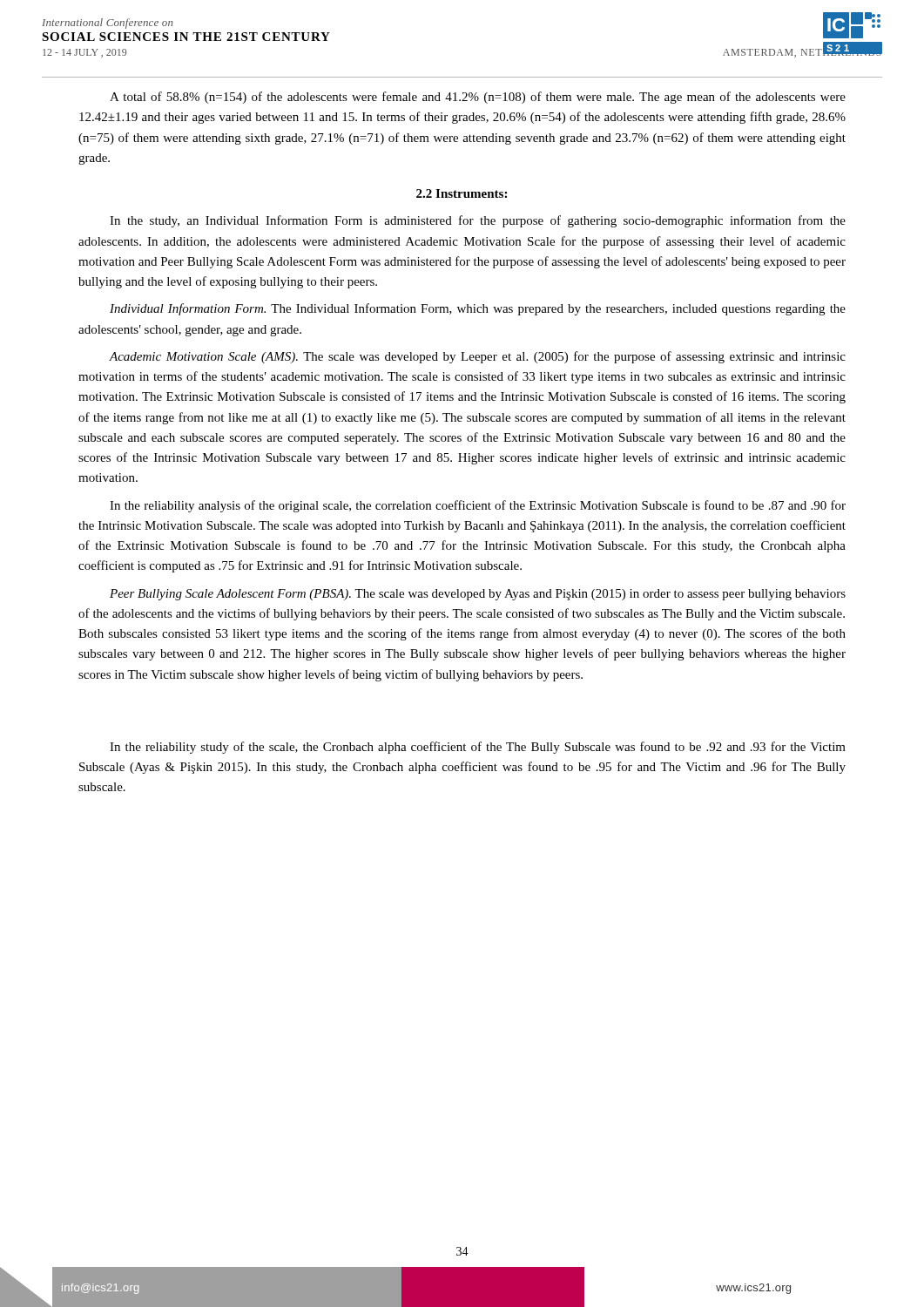Locate the block of text that opens with "In the reliability study of the scale,"
Viewport: 924px width, 1307px height.
[x=462, y=767]
